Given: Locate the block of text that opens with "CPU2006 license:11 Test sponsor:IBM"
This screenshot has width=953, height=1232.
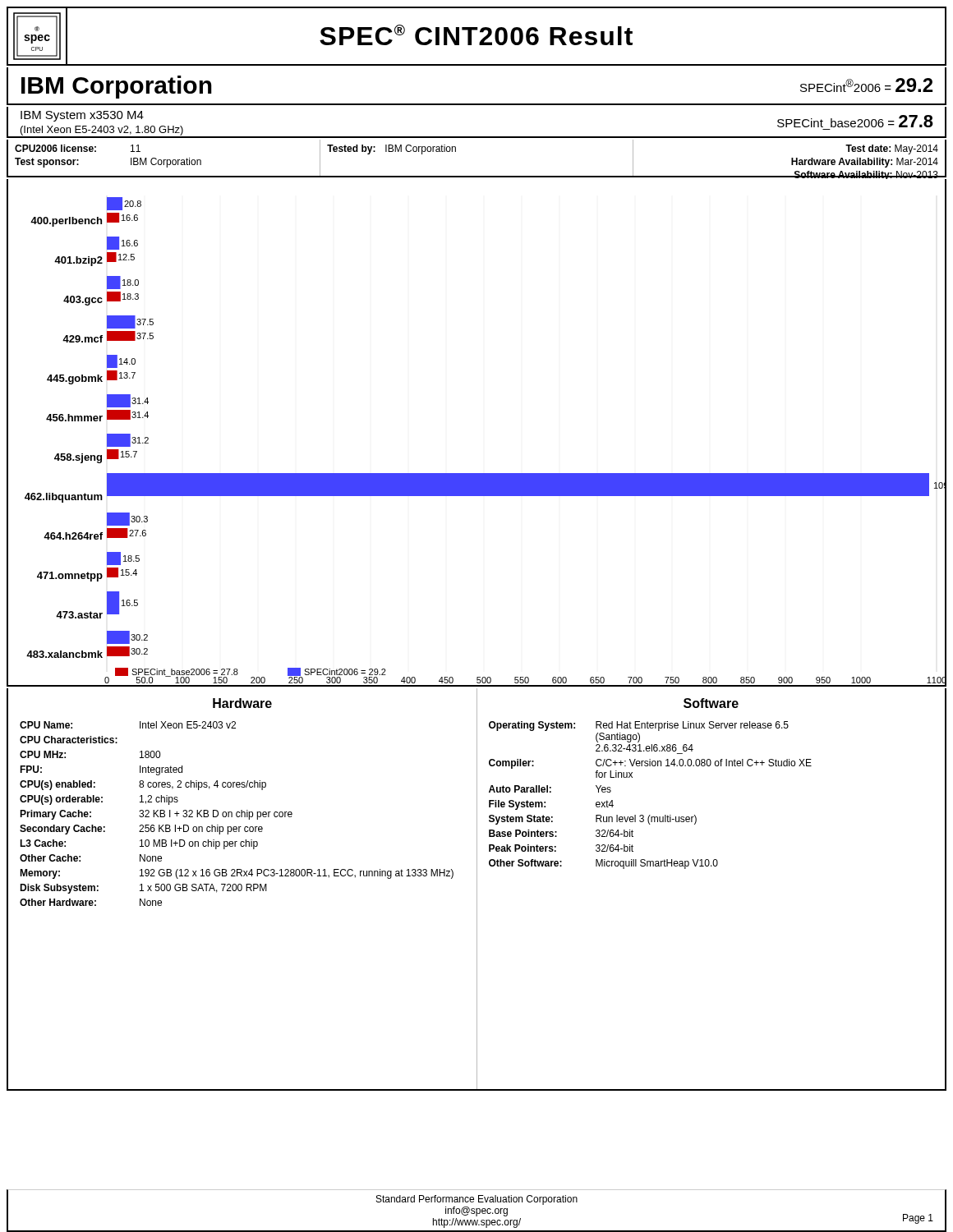Looking at the screenshot, I should (476, 158).
